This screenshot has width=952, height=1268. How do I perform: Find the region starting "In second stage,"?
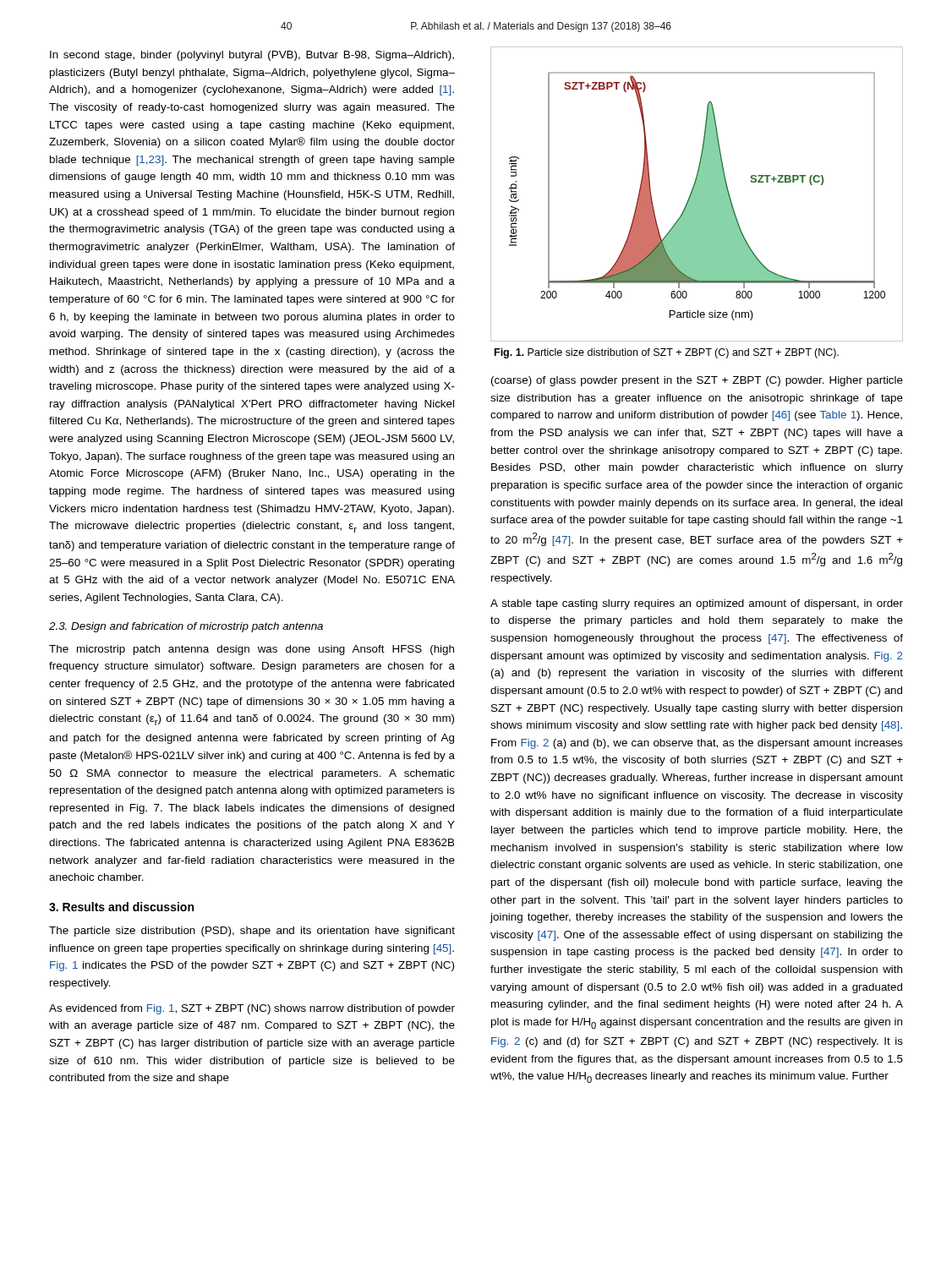tap(252, 326)
